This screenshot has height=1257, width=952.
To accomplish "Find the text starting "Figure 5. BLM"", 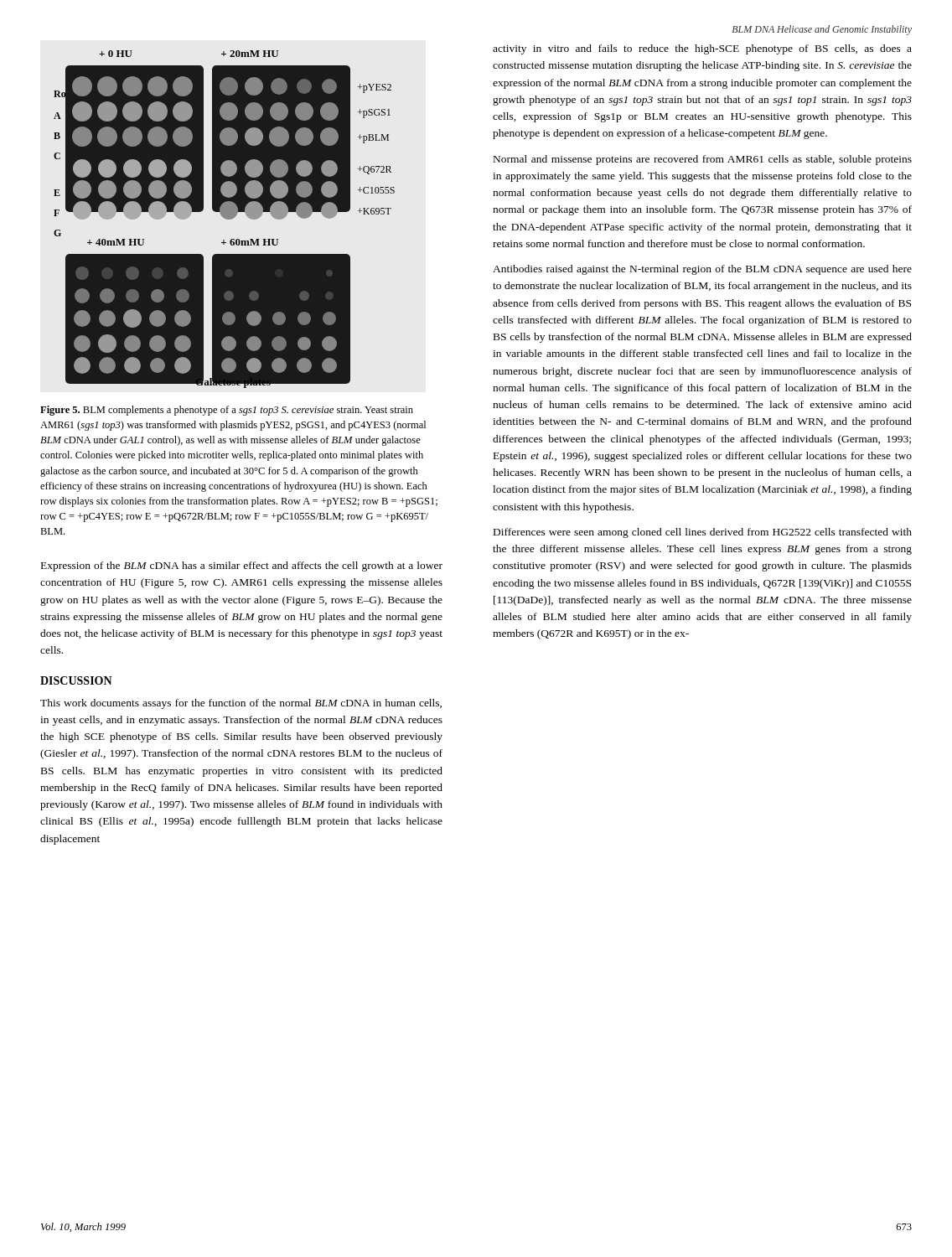I will [239, 470].
